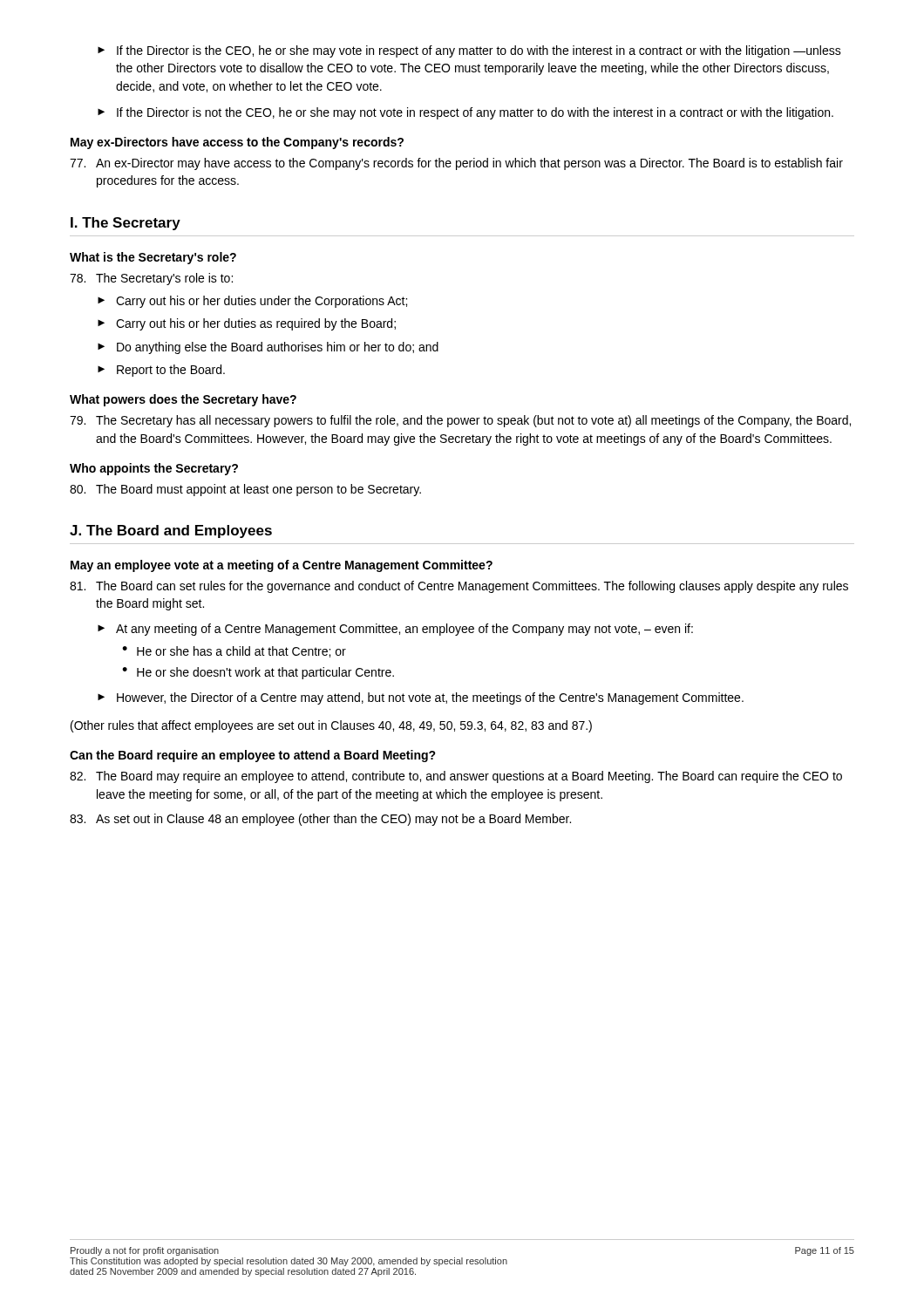Locate the section header that says "What powers does the"

point(183,400)
